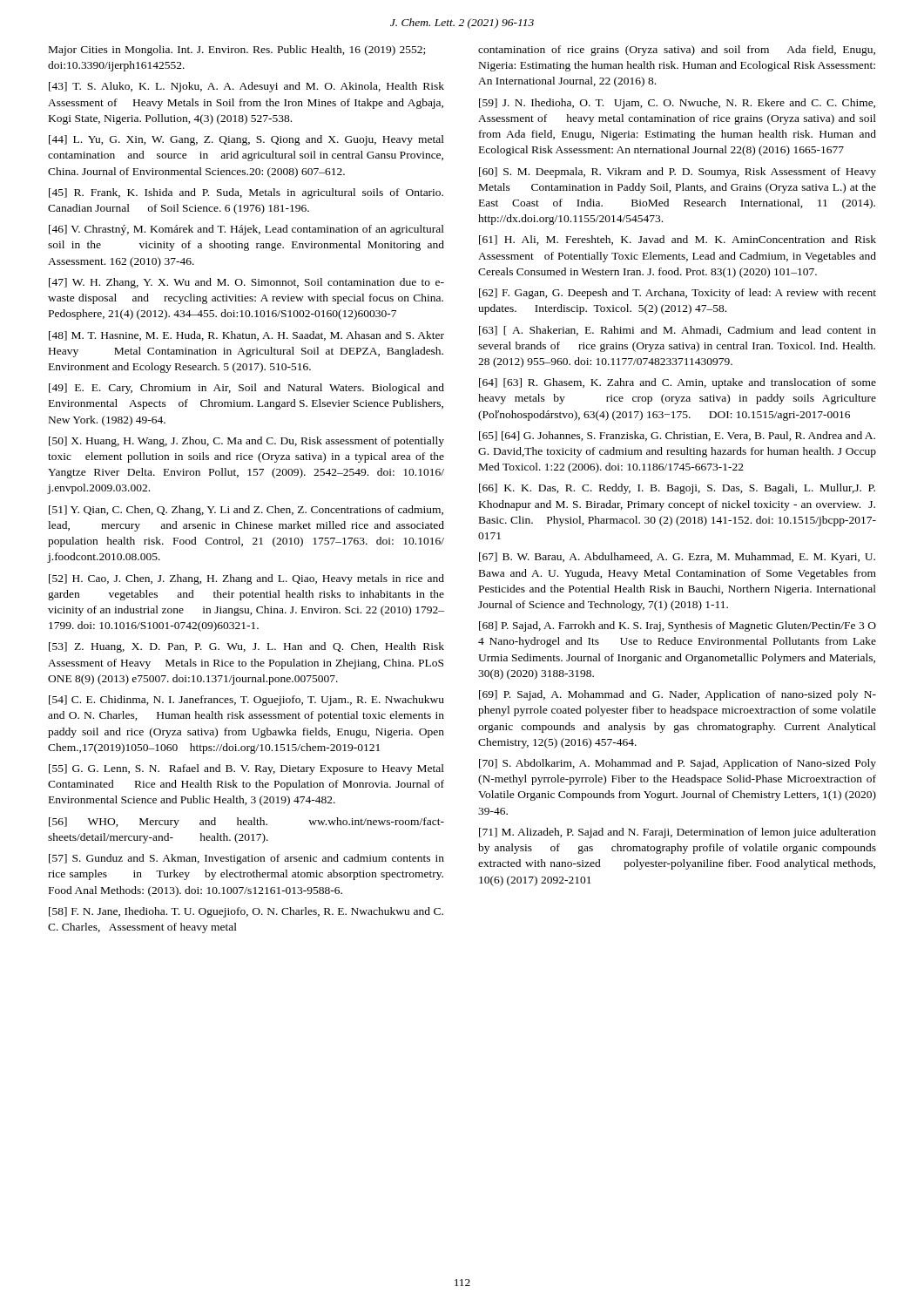Click the passage that begins "[60] S. M. Deepmala,"

point(677,195)
